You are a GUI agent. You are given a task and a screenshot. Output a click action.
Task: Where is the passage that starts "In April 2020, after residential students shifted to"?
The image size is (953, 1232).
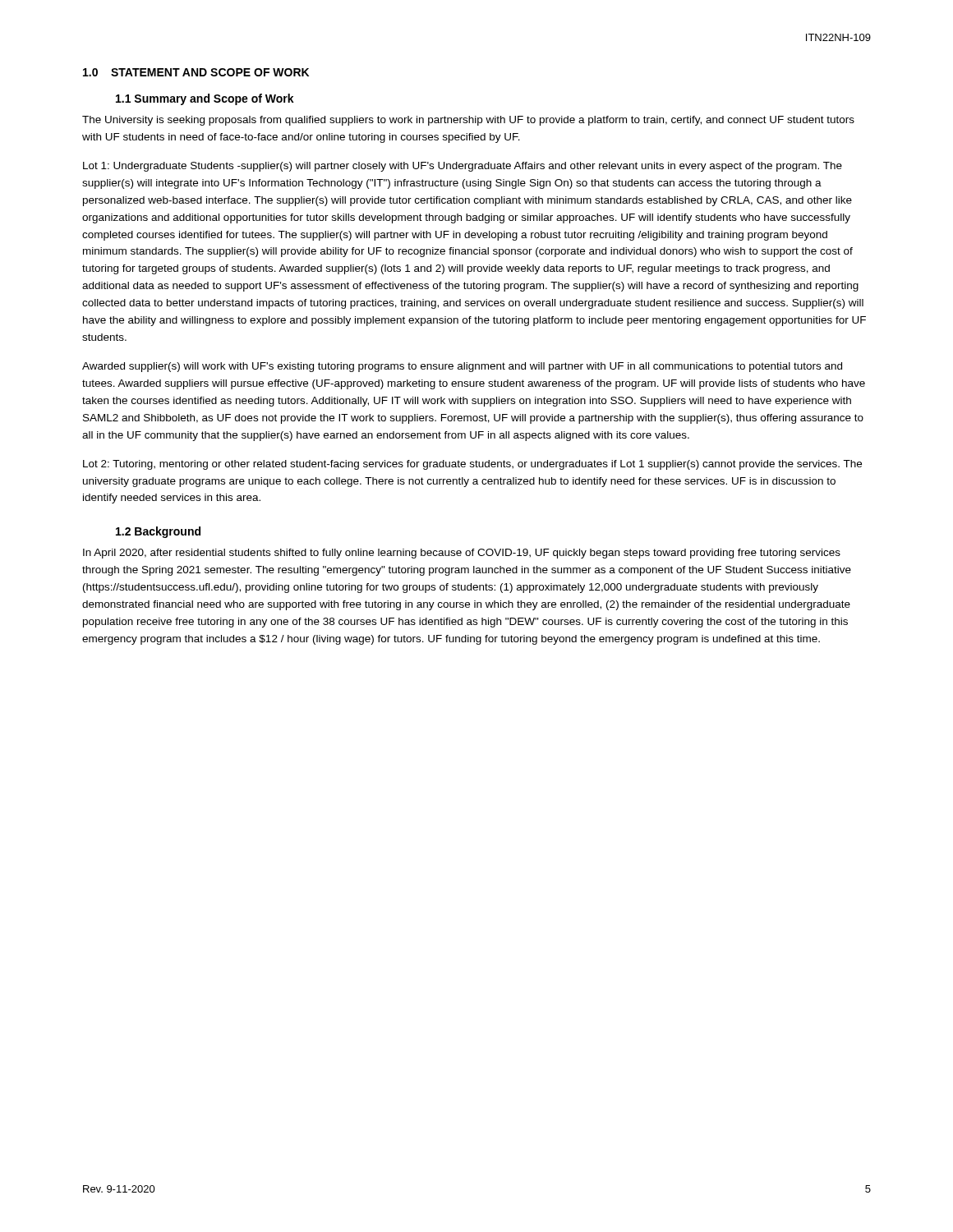(x=467, y=596)
